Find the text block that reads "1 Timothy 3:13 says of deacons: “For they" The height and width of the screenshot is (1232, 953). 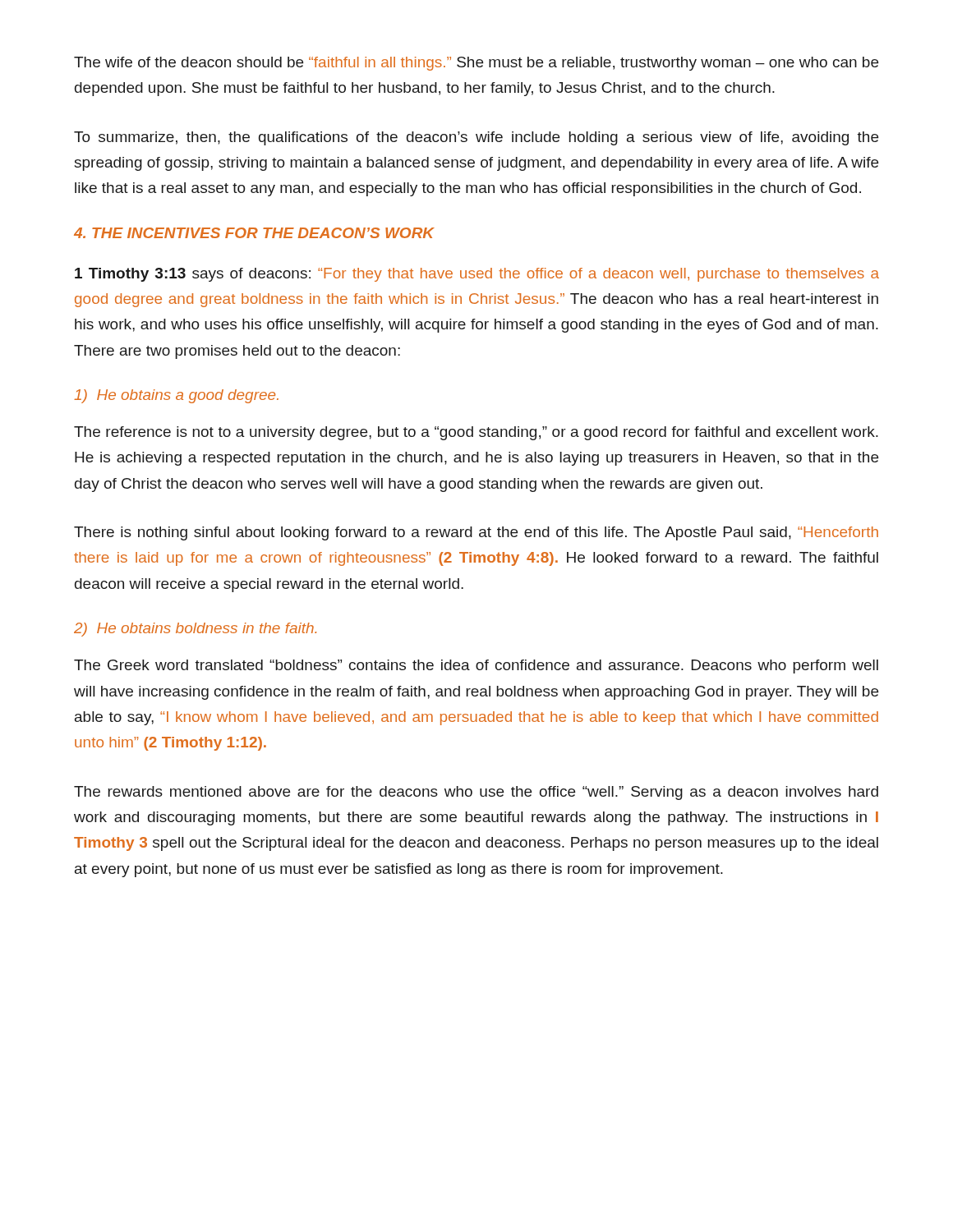tap(476, 312)
